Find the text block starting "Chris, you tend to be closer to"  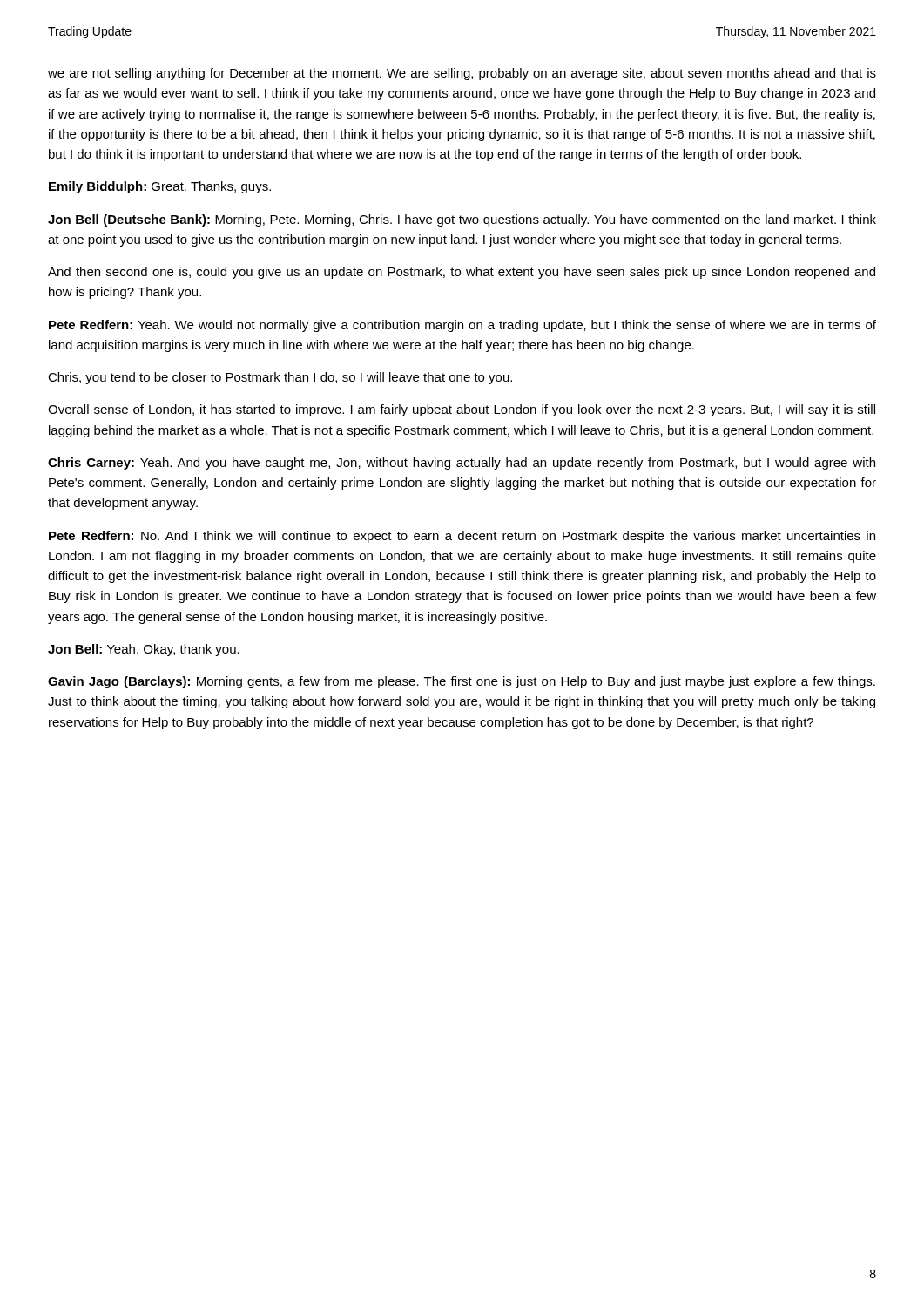[281, 377]
